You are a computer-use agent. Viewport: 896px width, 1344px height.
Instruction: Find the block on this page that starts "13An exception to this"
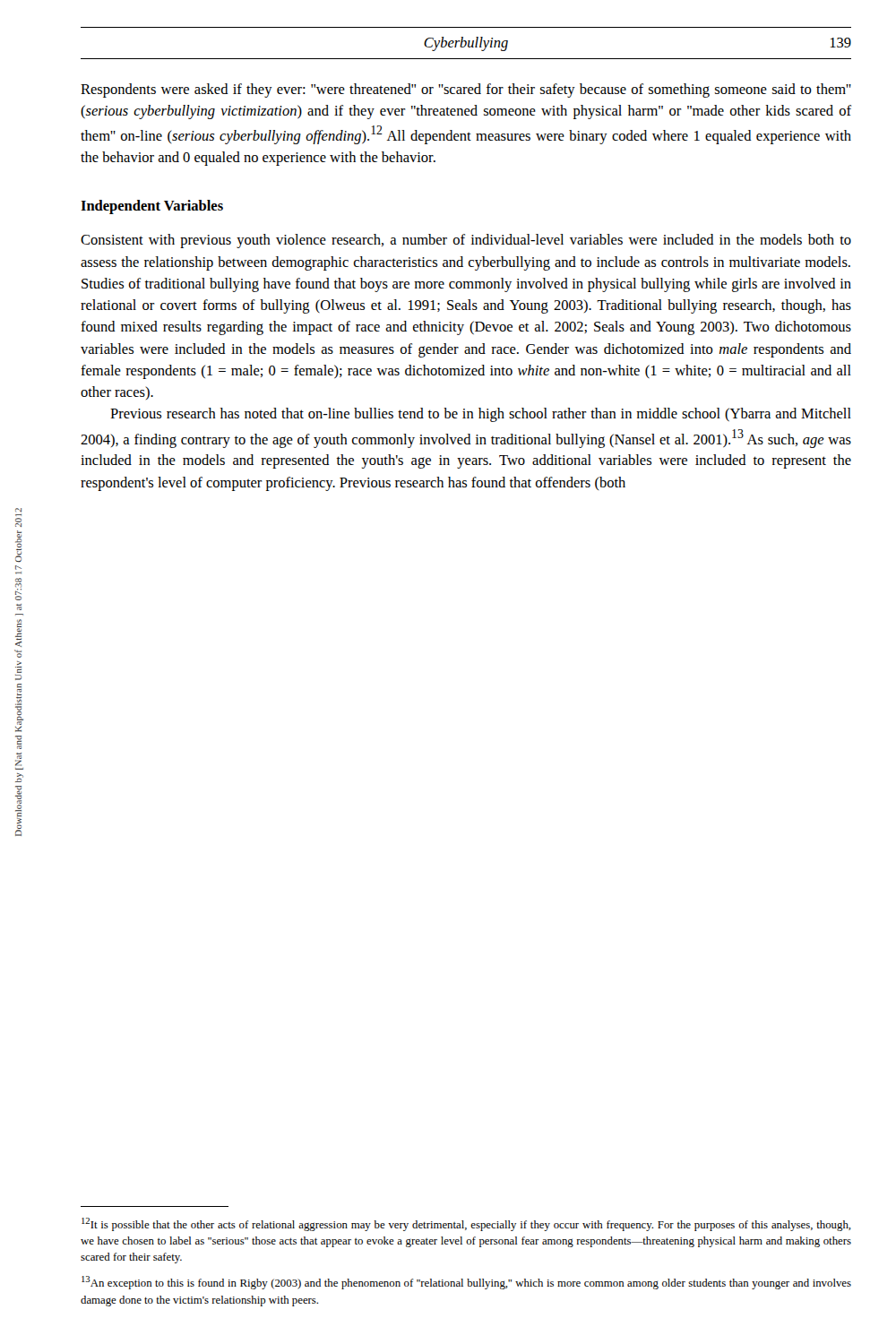[x=466, y=1290]
